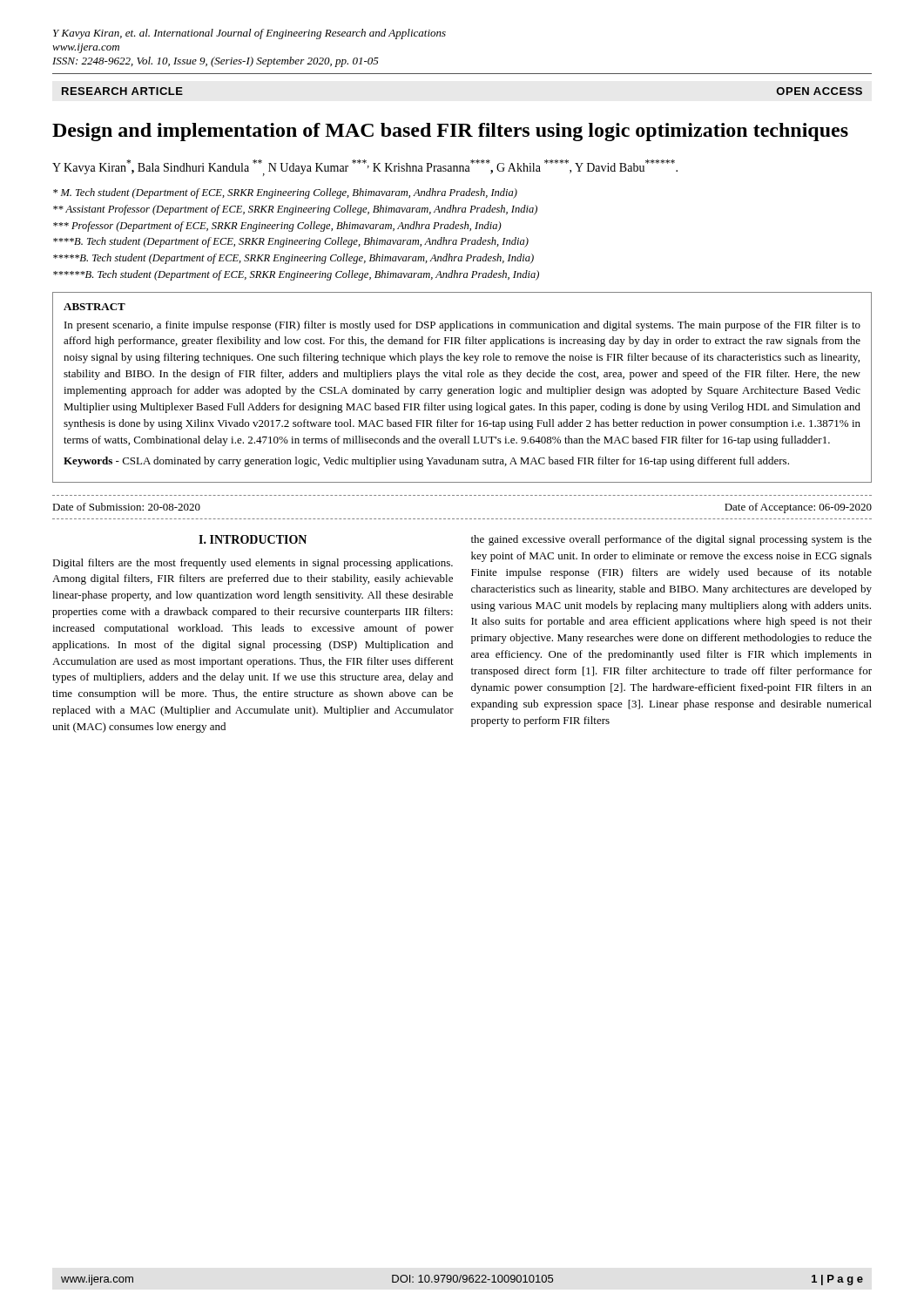Find the title with the text "Design and implementation of MAC based FIR"
The image size is (924, 1307).
pos(462,130)
